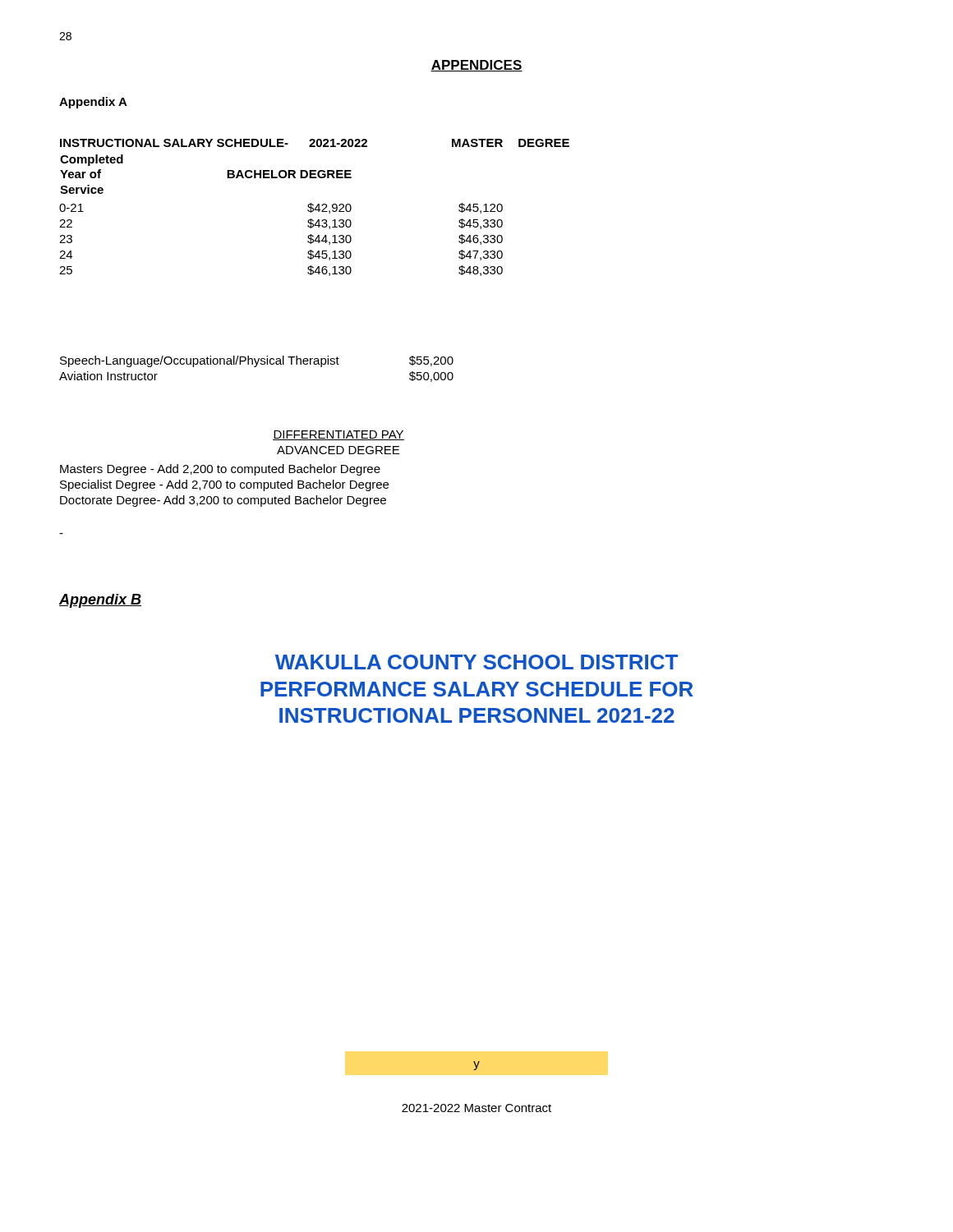Select the title that says "WAKULLA COUNTY SCHOOL DISTRICT PERFORMANCE"
Screen dimensions: 1232x953
[476, 689]
